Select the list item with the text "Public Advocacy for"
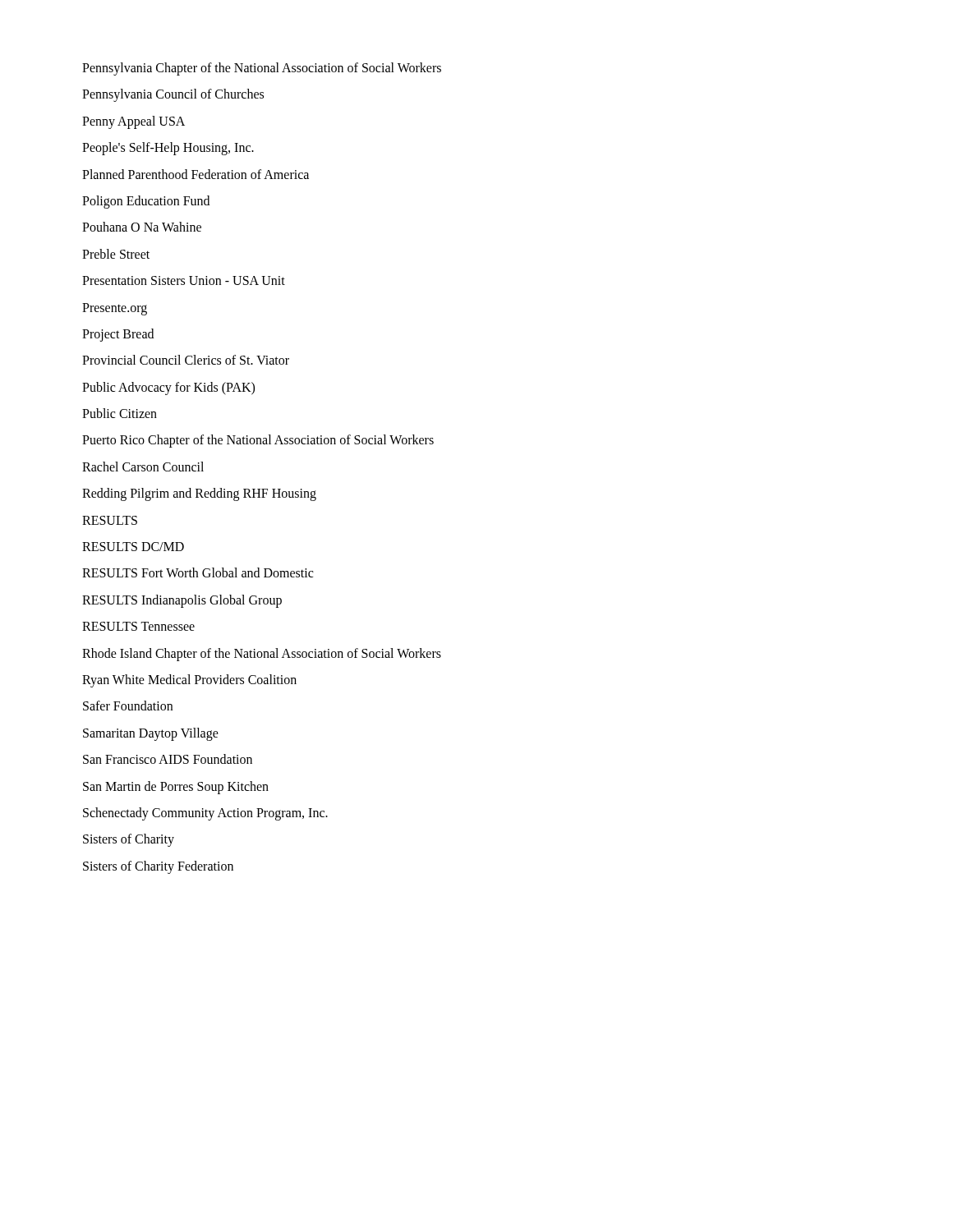This screenshot has height=1232, width=953. [169, 387]
